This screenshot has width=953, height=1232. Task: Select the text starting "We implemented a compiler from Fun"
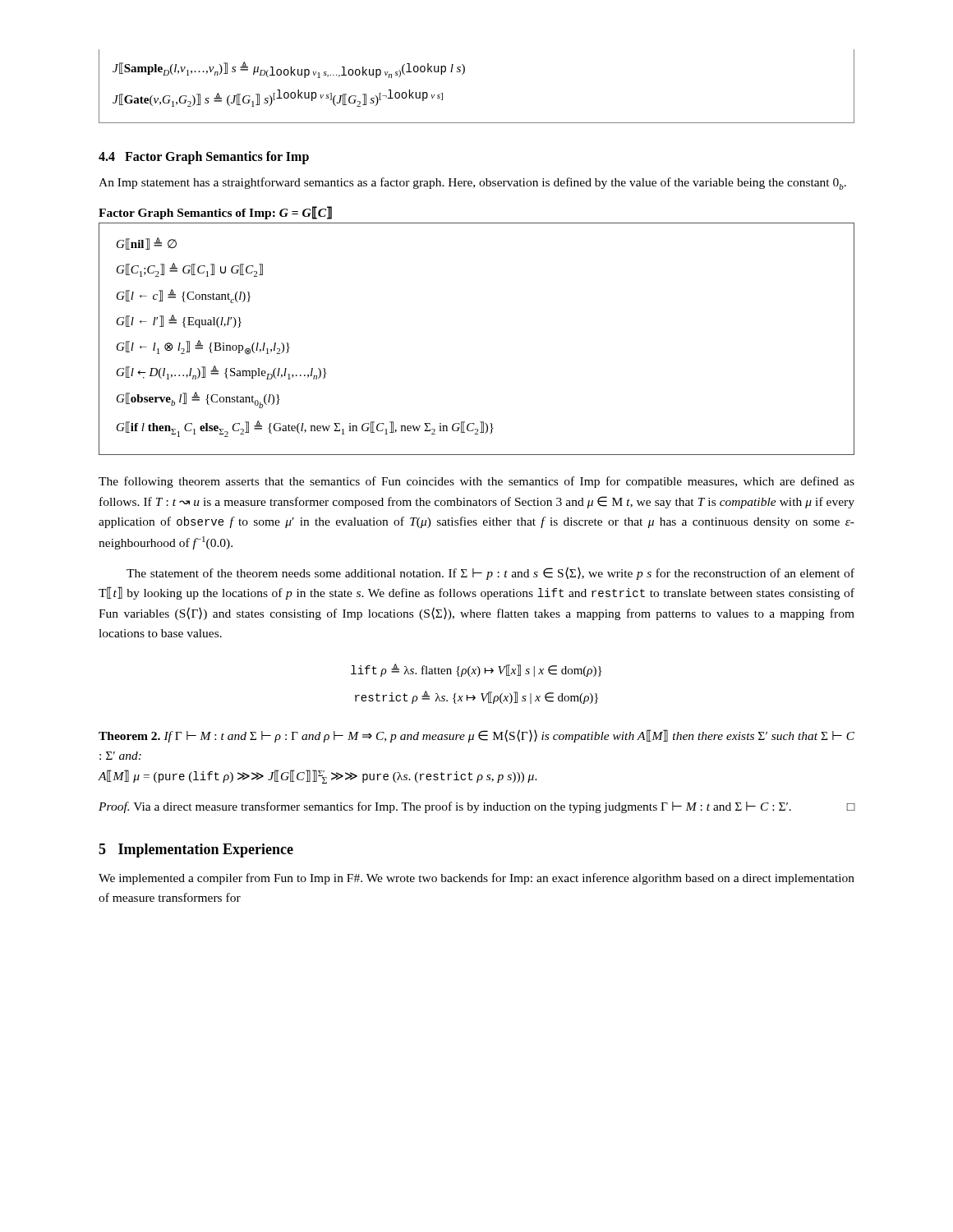[x=476, y=888]
